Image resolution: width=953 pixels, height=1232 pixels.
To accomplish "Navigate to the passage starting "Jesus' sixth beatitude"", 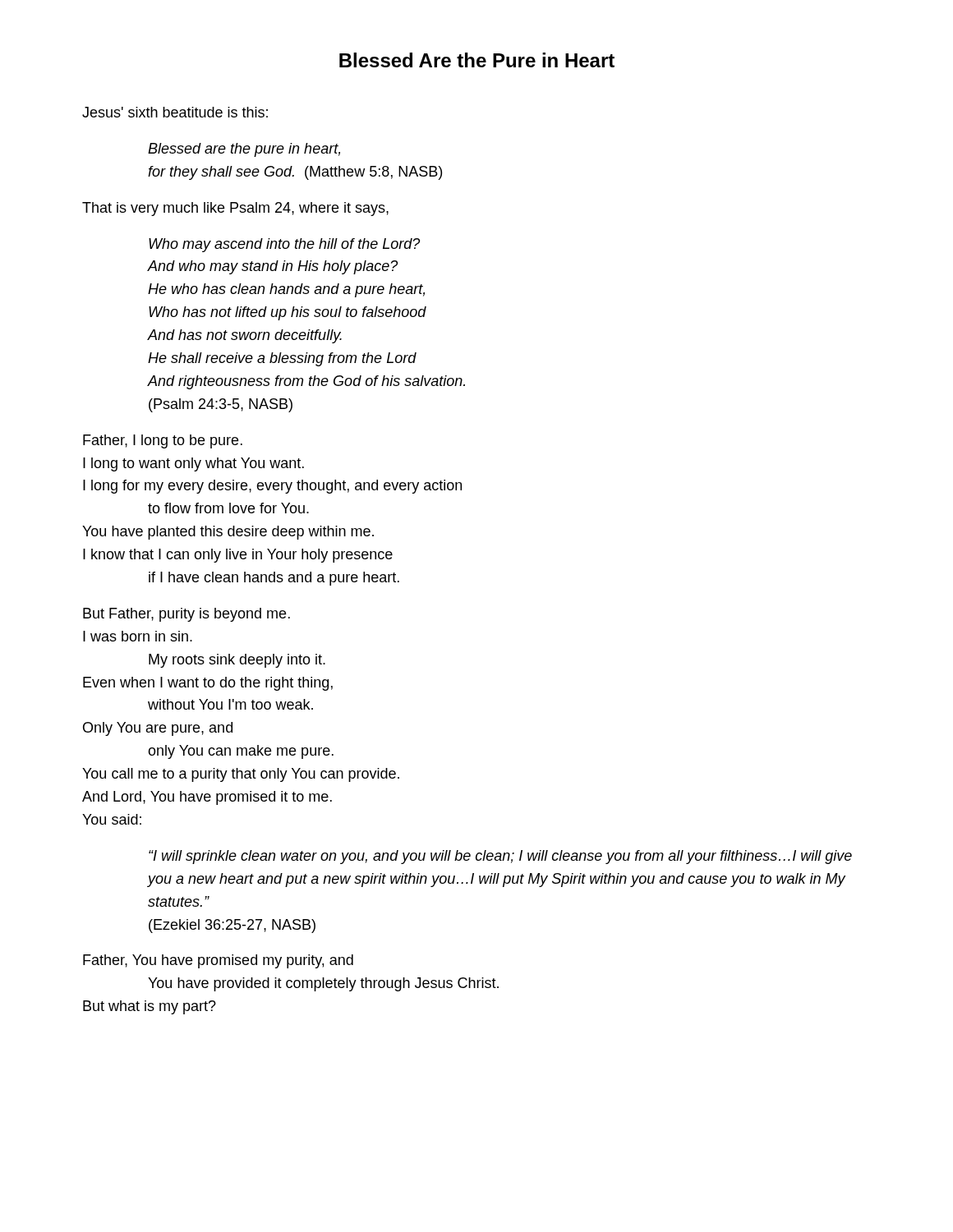I will [176, 113].
